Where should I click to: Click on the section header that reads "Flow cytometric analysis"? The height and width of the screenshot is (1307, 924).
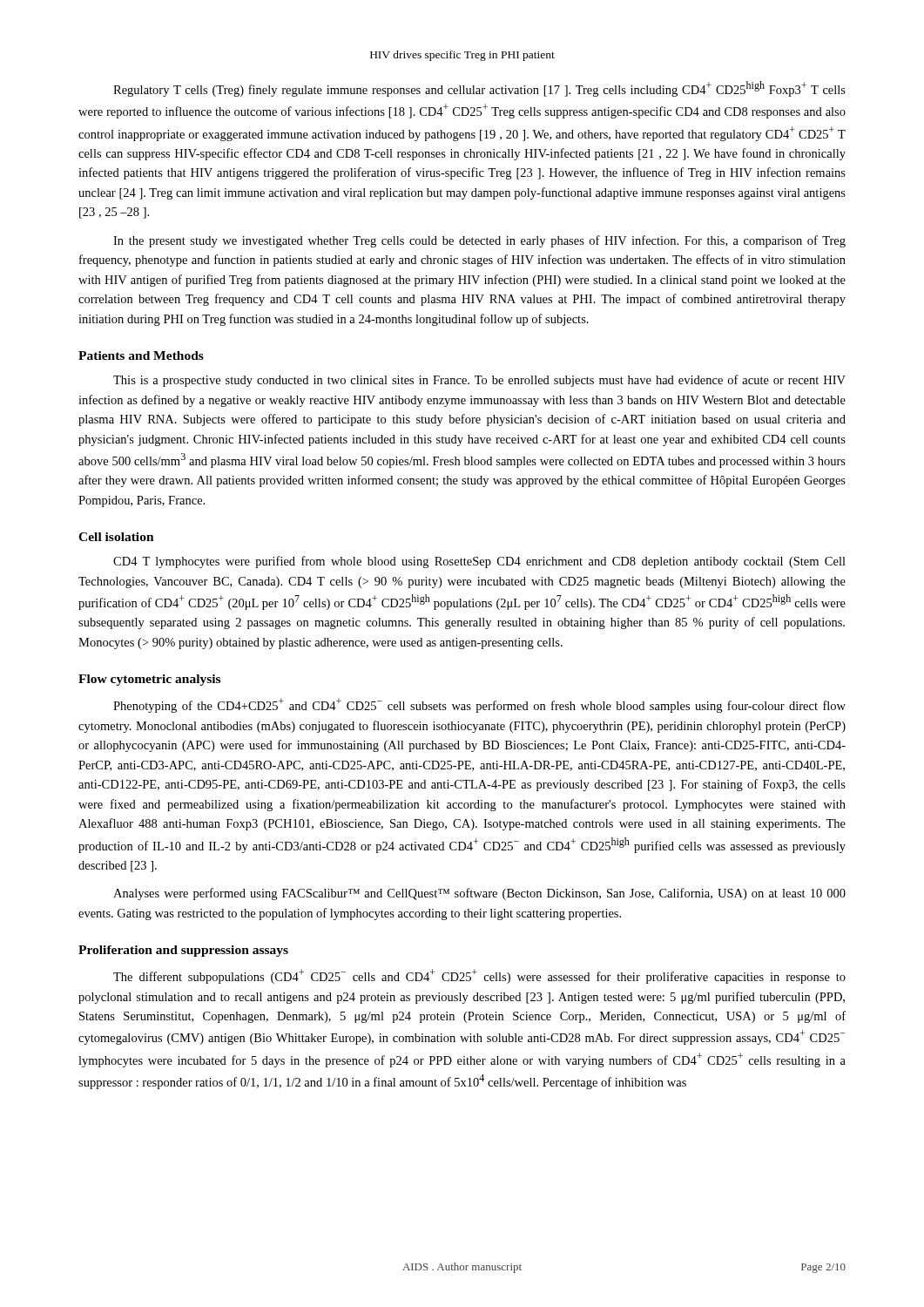point(150,679)
